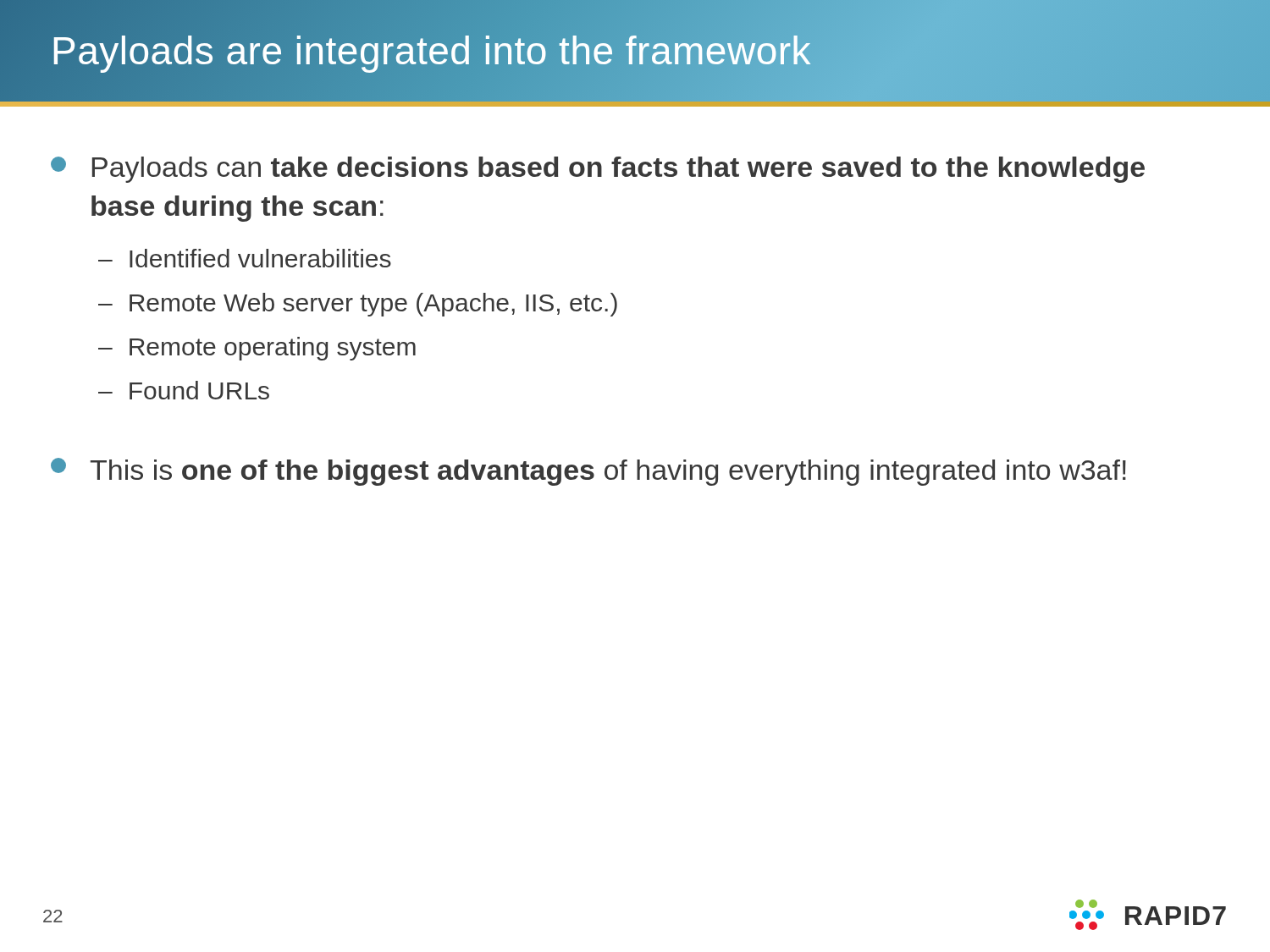Click a logo

tap(1148, 916)
